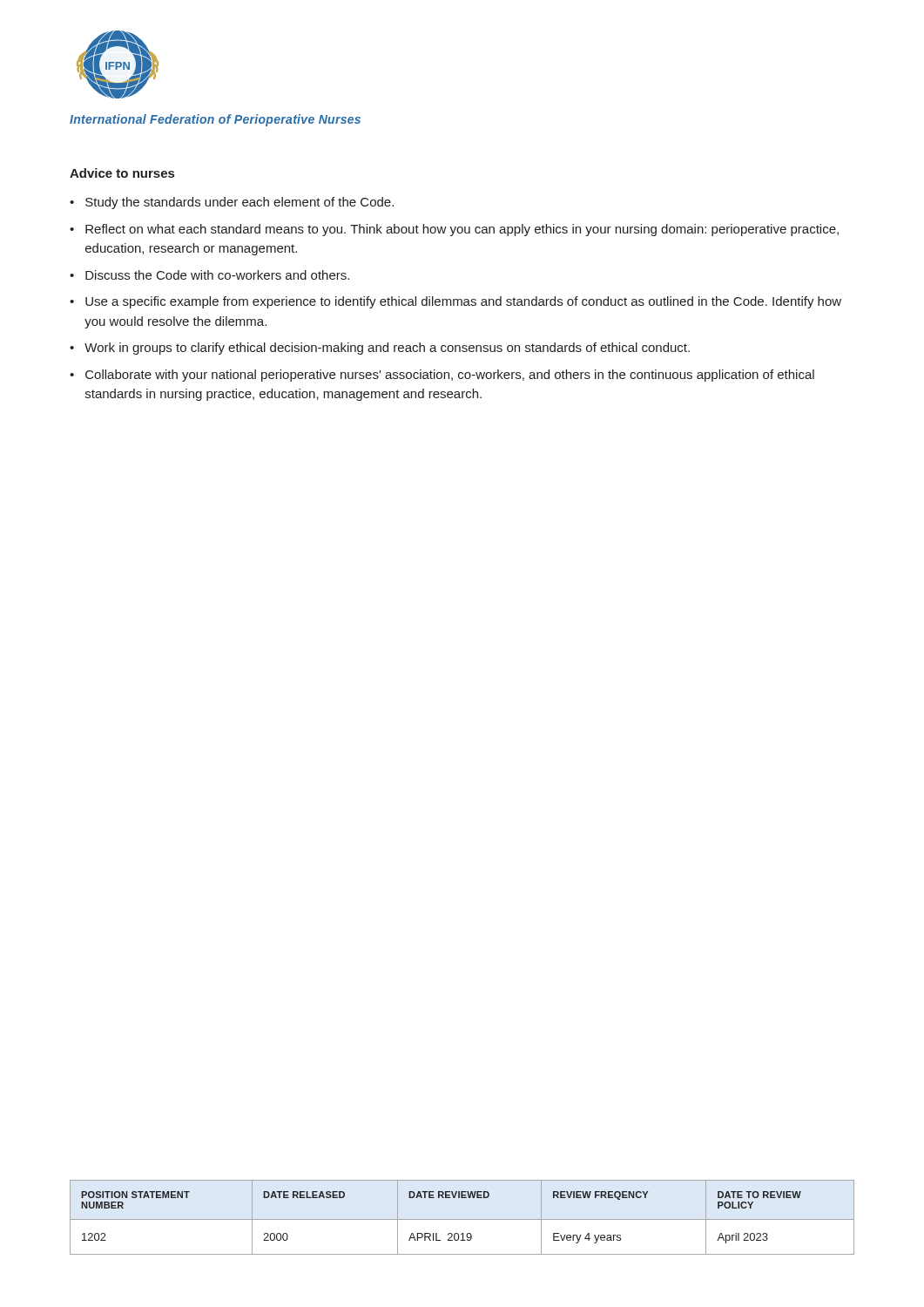Find the list item that reads "Reflect on what each standard means to you."

470,239
